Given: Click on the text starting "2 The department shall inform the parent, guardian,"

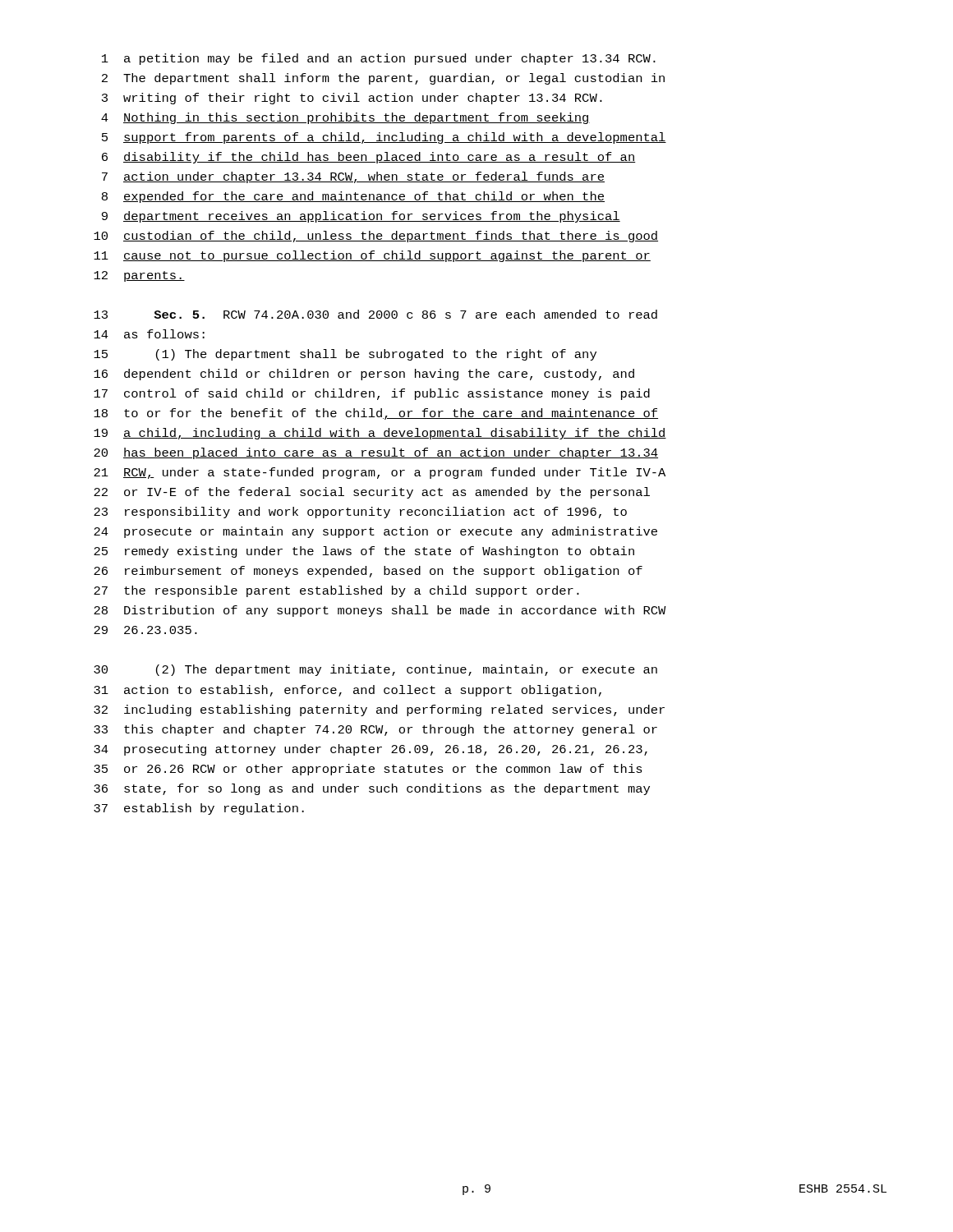Looking at the screenshot, I should 476,79.
